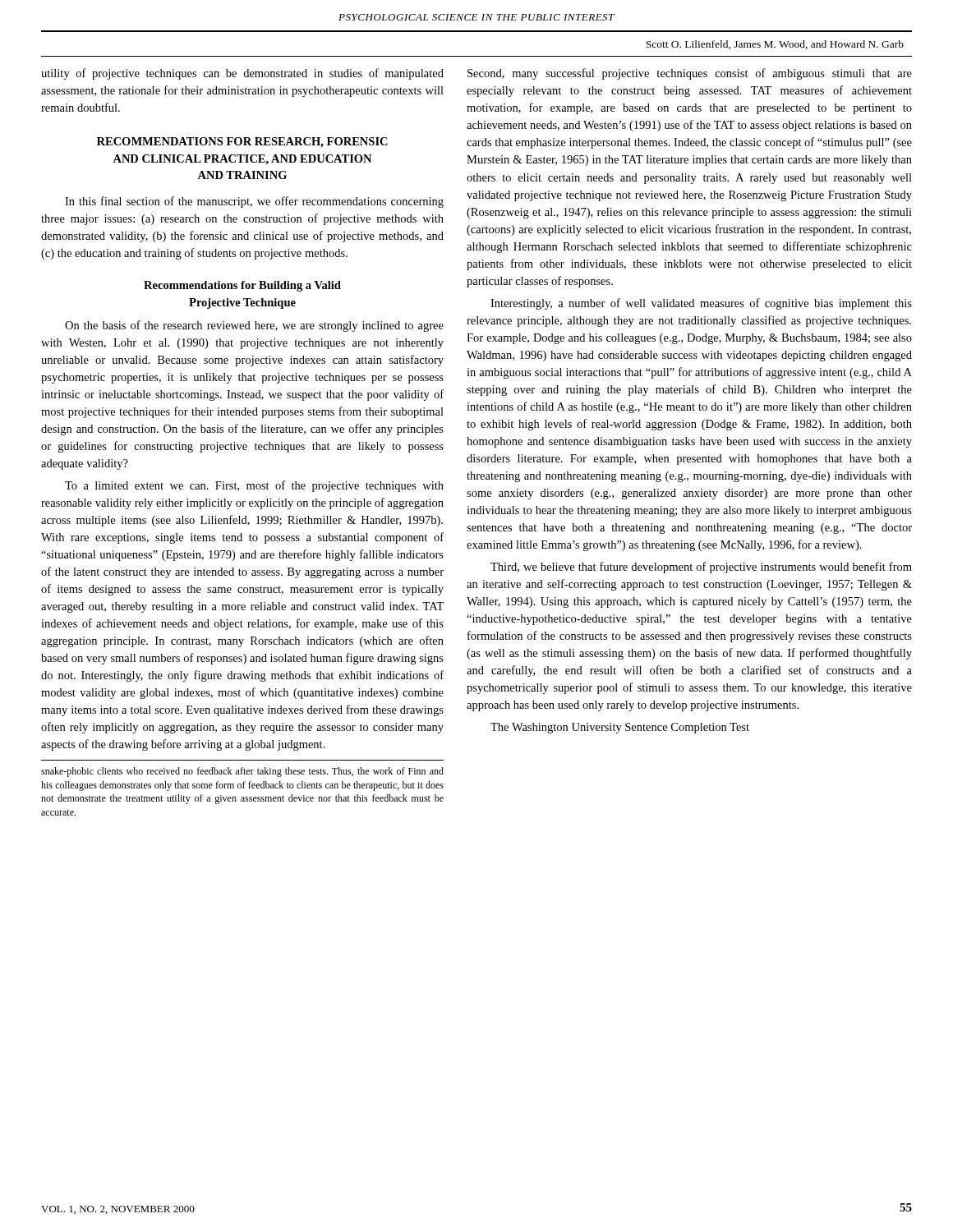Click the passage that begins "Interestingly, a number of well validated measures of"

[x=689, y=424]
